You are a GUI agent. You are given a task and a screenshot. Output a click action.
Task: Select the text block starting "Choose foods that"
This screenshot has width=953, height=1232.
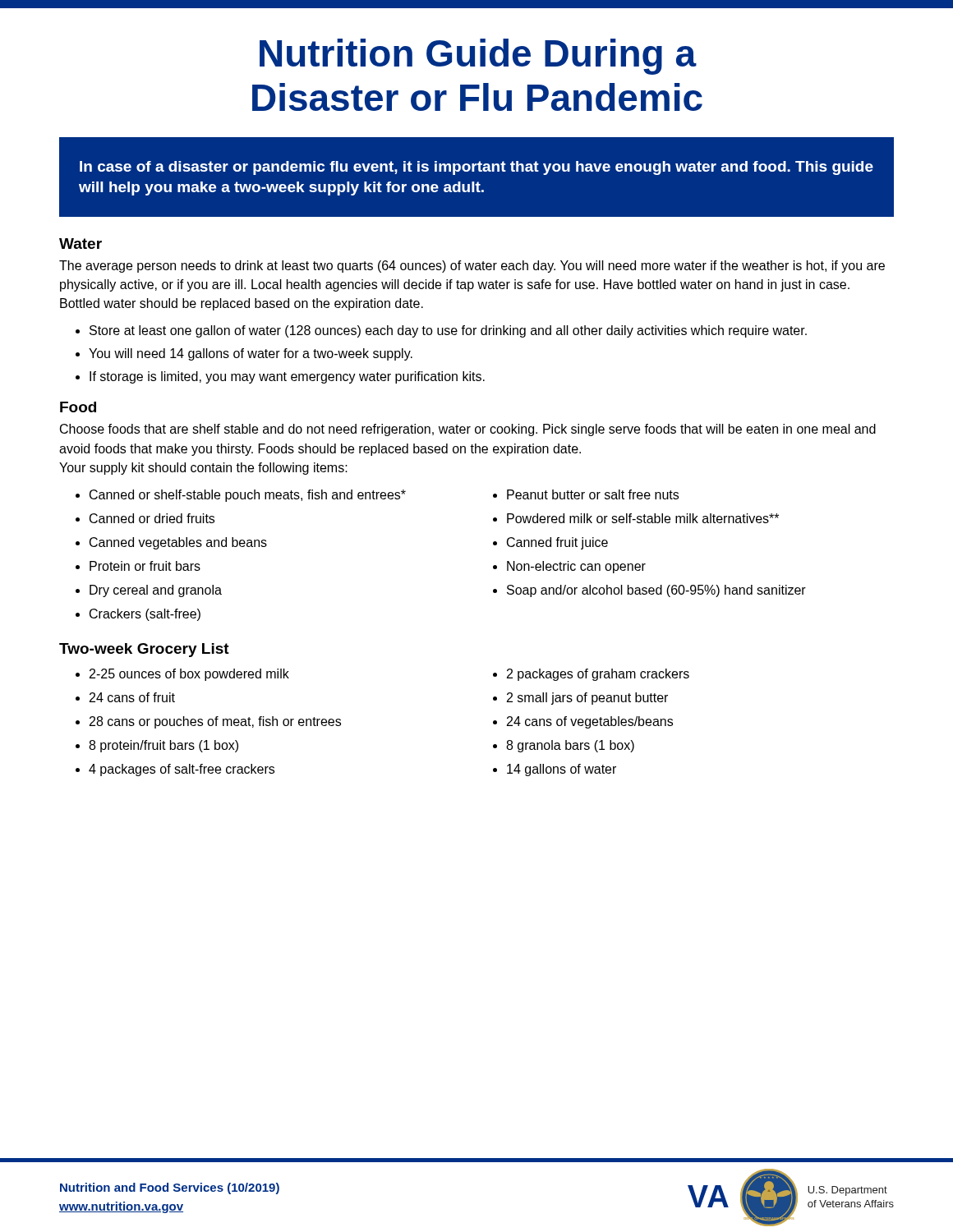(468, 449)
